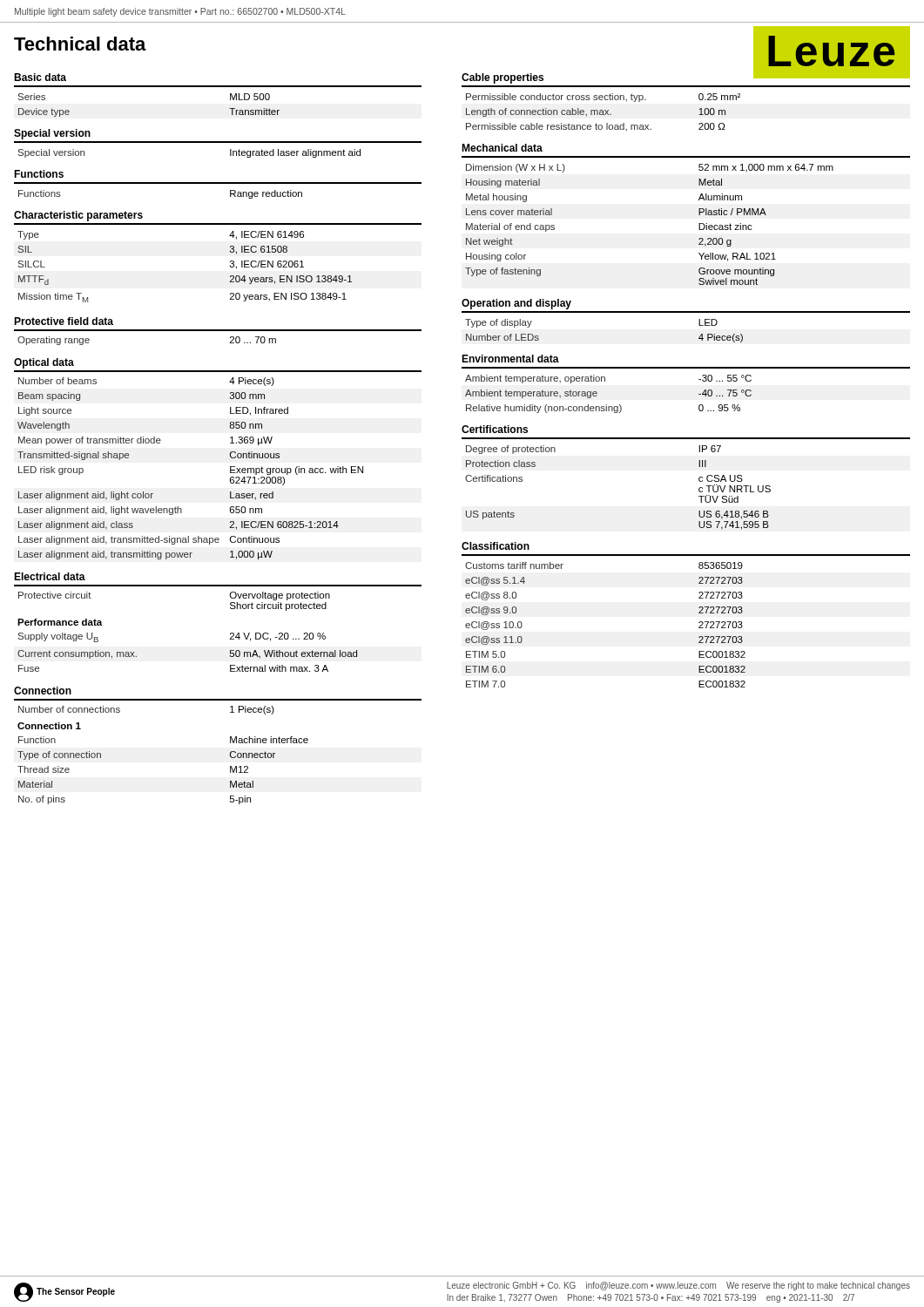
Task: Locate the table with the text "Overvoltage protection Short"
Action: tap(218, 600)
